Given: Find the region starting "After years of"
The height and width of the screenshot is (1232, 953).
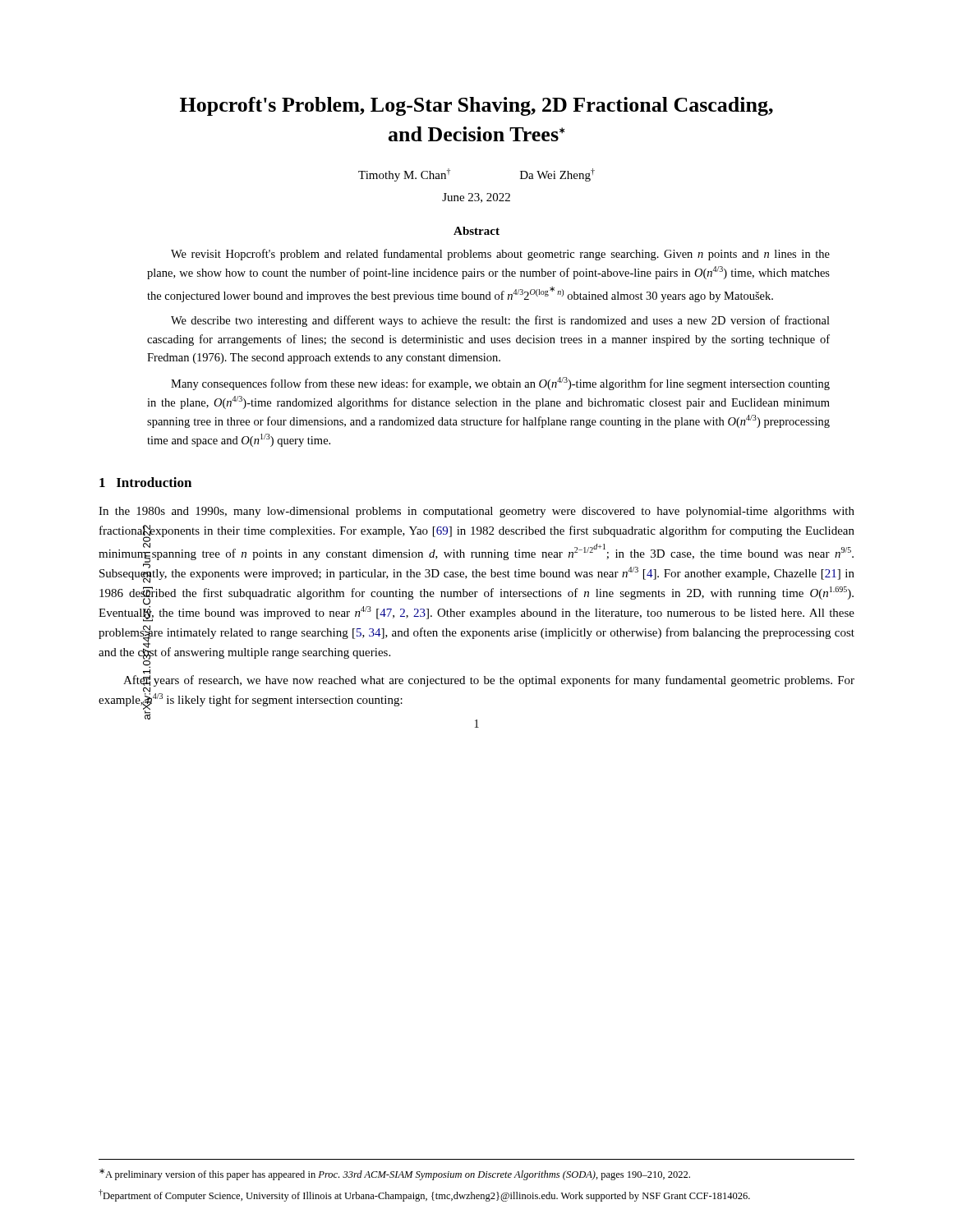Looking at the screenshot, I should pyautogui.click(x=476, y=690).
